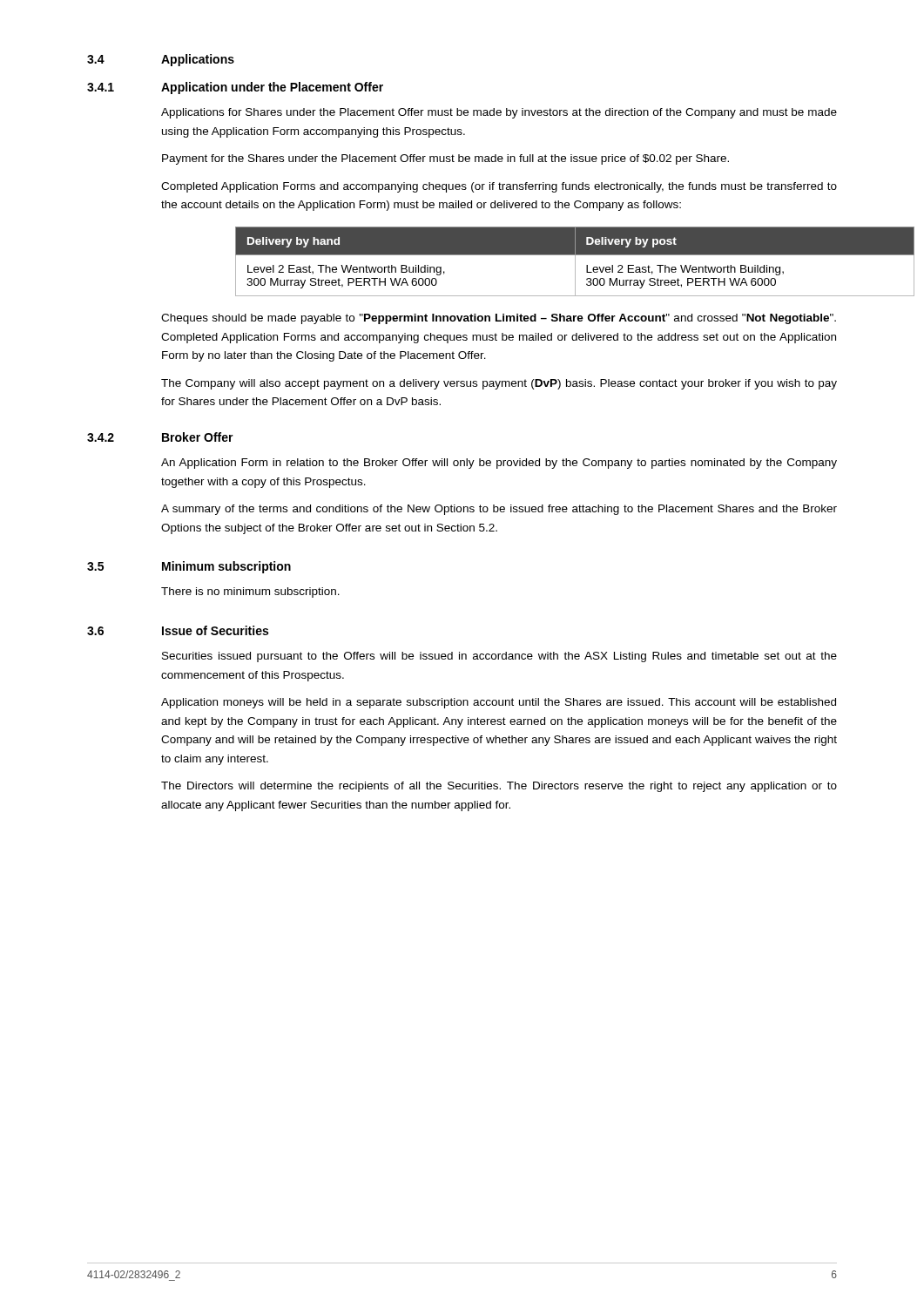Select the passage starting "Applications for Shares under the"
Image resolution: width=924 pixels, height=1307 pixels.
pos(499,121)
